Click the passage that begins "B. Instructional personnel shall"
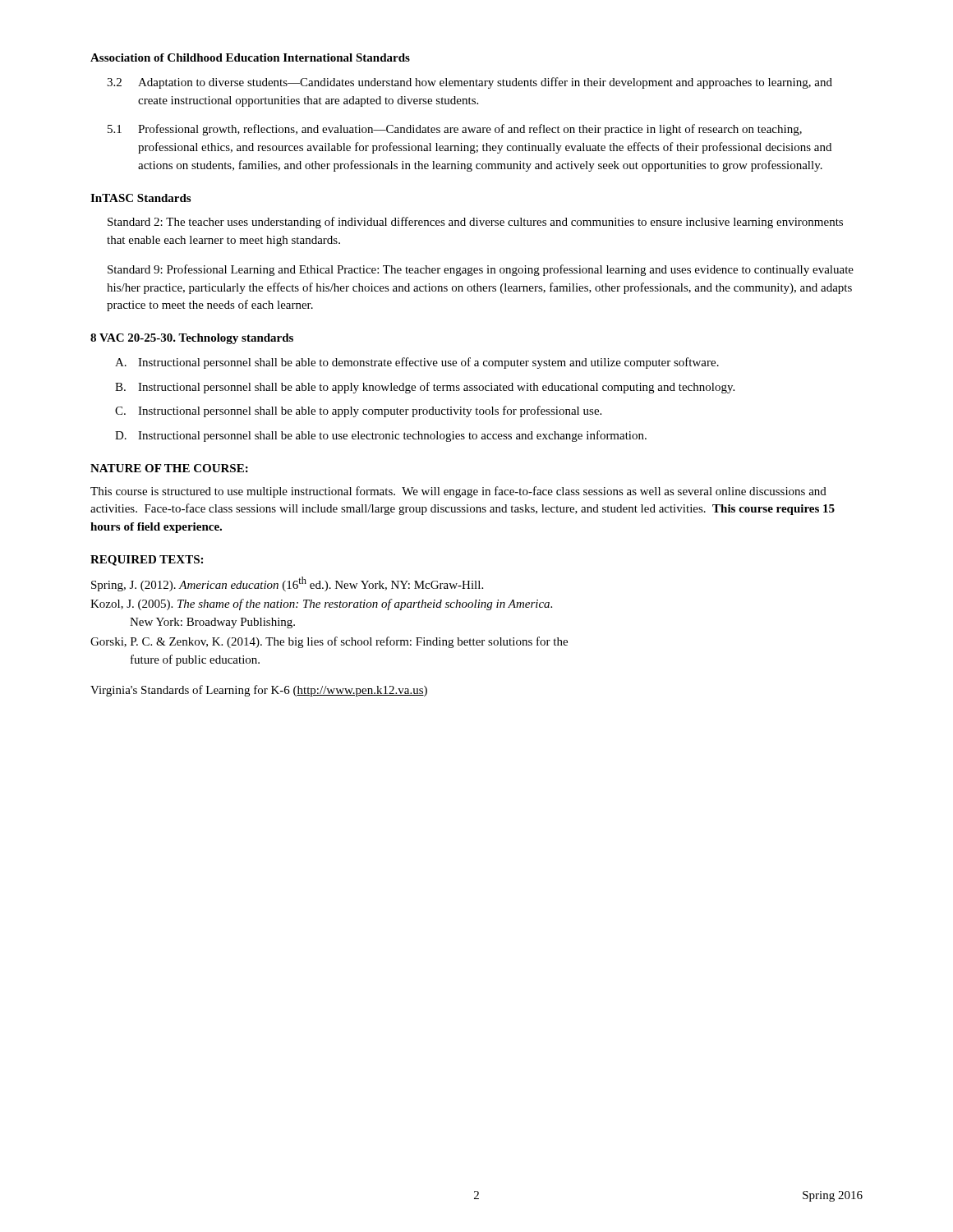 tap(425, 387)
